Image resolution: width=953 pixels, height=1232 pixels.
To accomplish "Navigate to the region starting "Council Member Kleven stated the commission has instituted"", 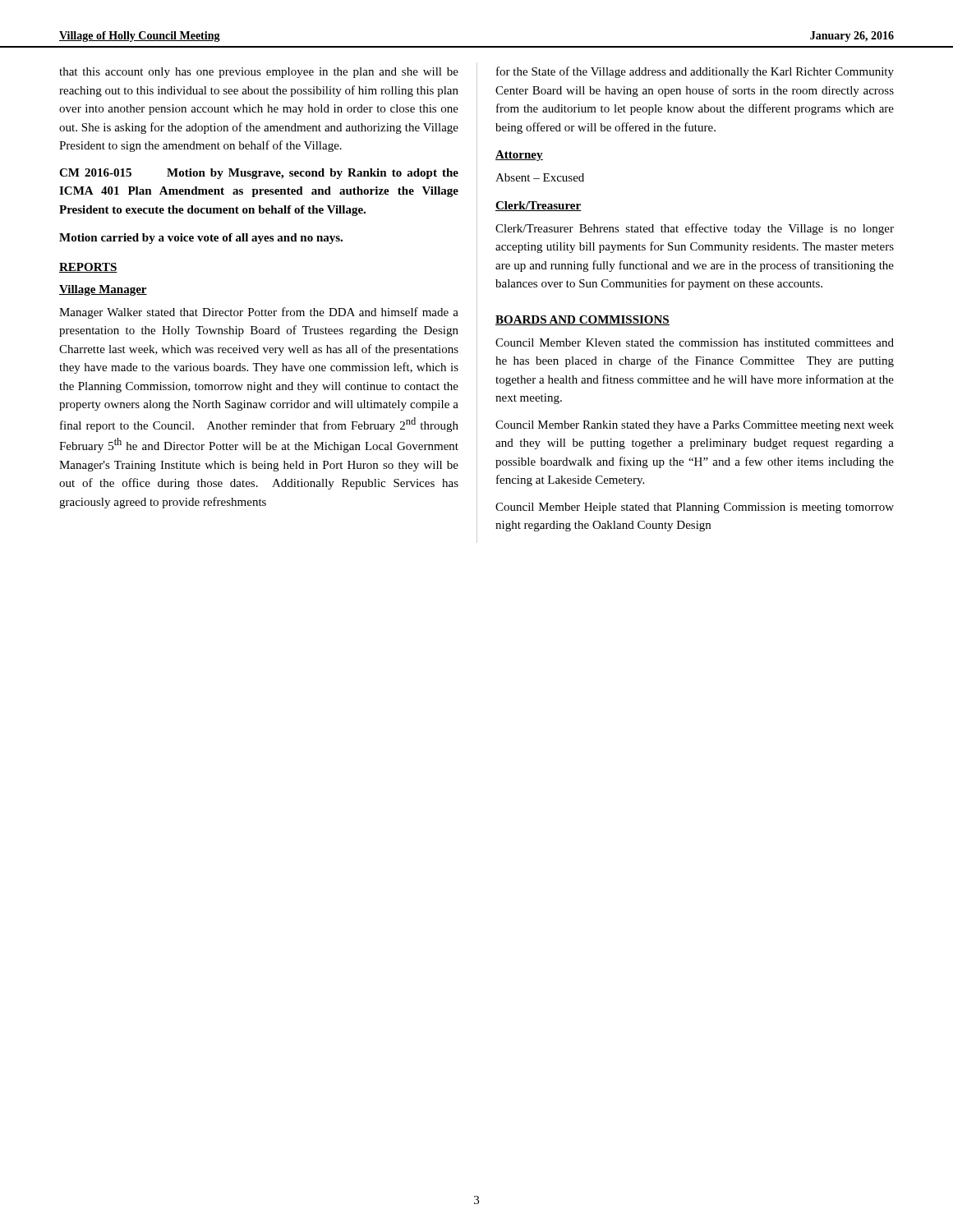I will tap(695, 370).
